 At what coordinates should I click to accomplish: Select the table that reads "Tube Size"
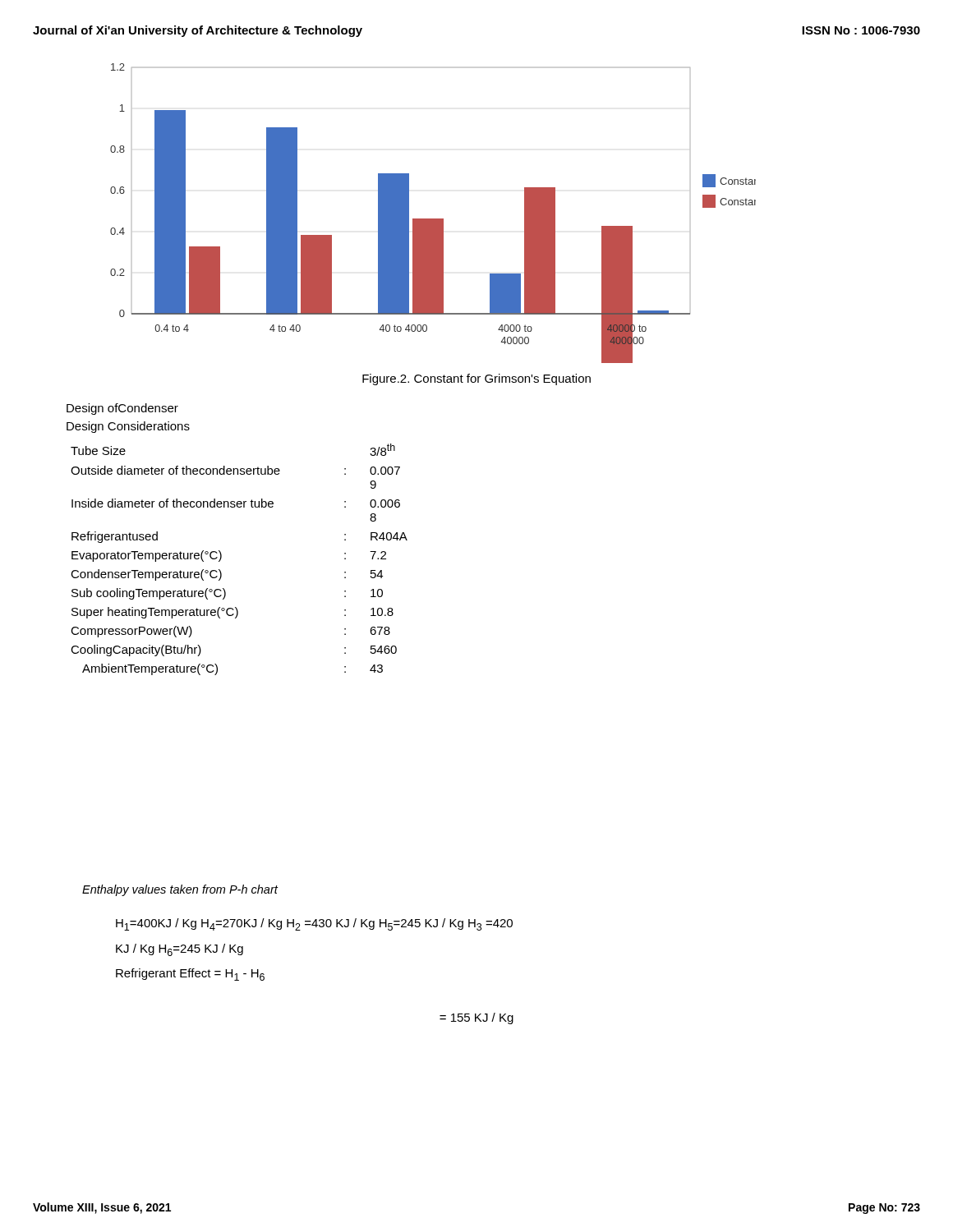pos(312,559)
